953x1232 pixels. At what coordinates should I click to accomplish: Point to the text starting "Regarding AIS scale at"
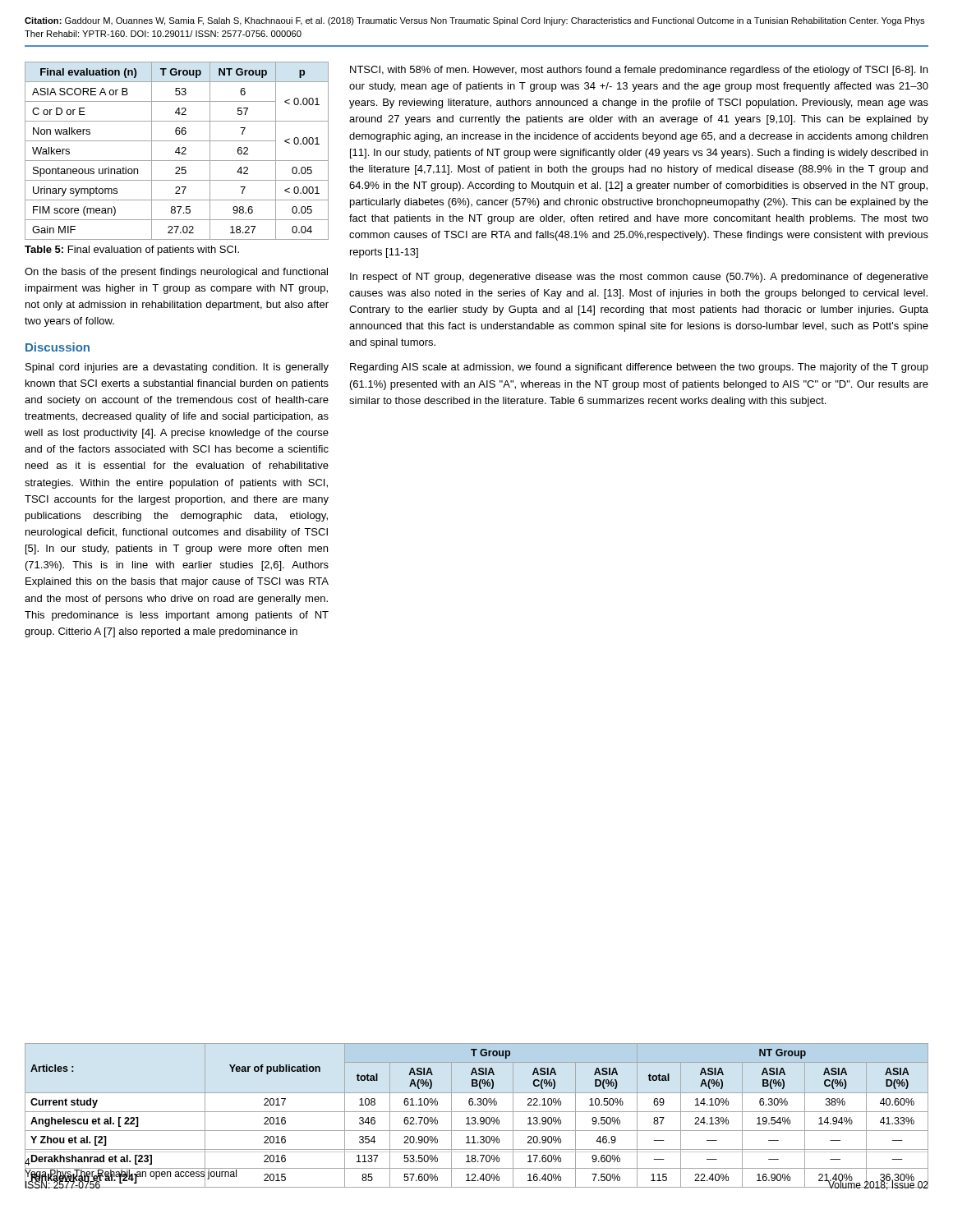pyautogui.click(x=639, y=384)
